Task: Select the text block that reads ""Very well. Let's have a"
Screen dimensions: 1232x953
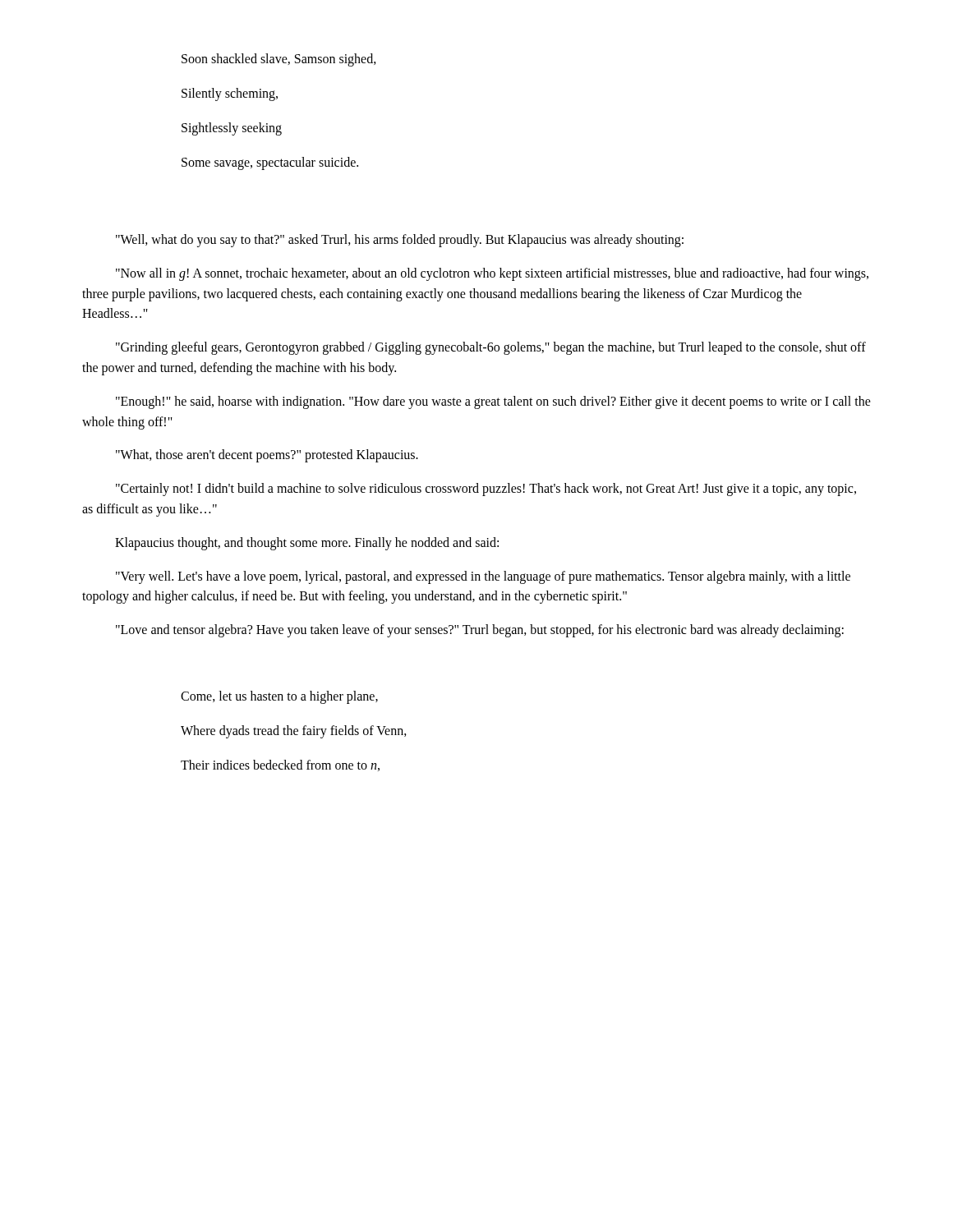Action: pos(466,586)
